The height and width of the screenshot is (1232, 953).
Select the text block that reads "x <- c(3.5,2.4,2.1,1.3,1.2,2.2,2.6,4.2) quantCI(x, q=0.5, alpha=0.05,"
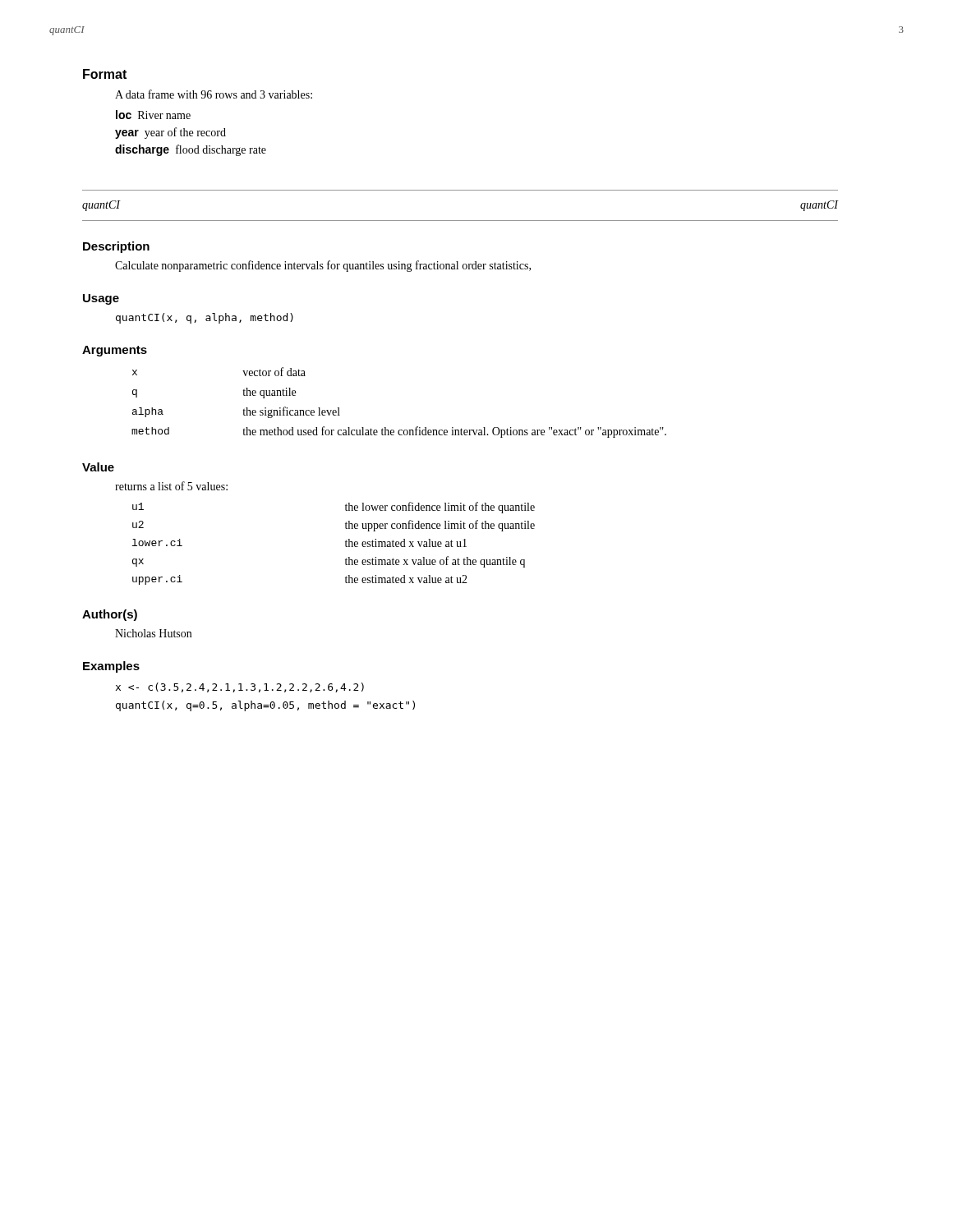266,696
